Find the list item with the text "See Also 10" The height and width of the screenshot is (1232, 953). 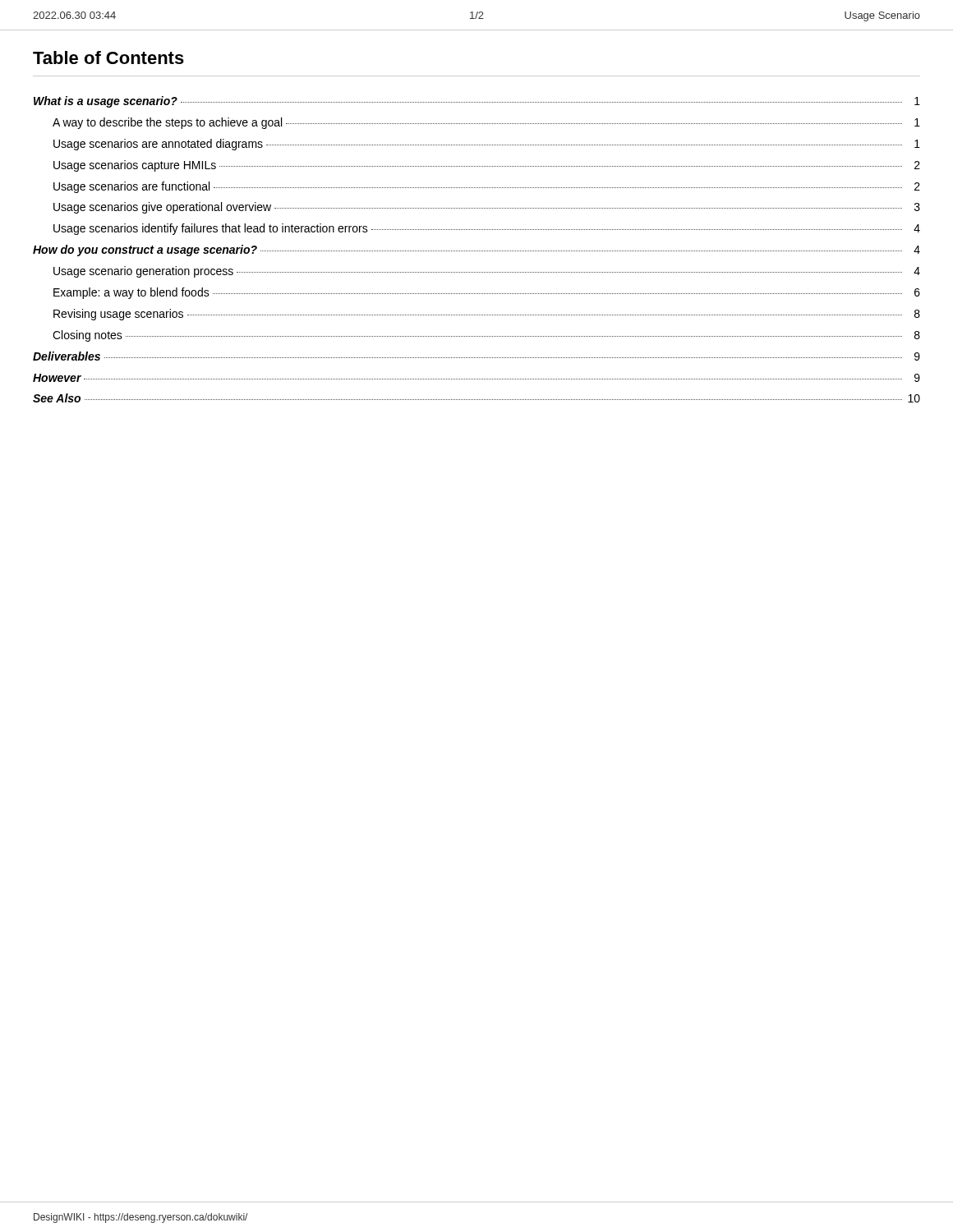click(476, 399)
